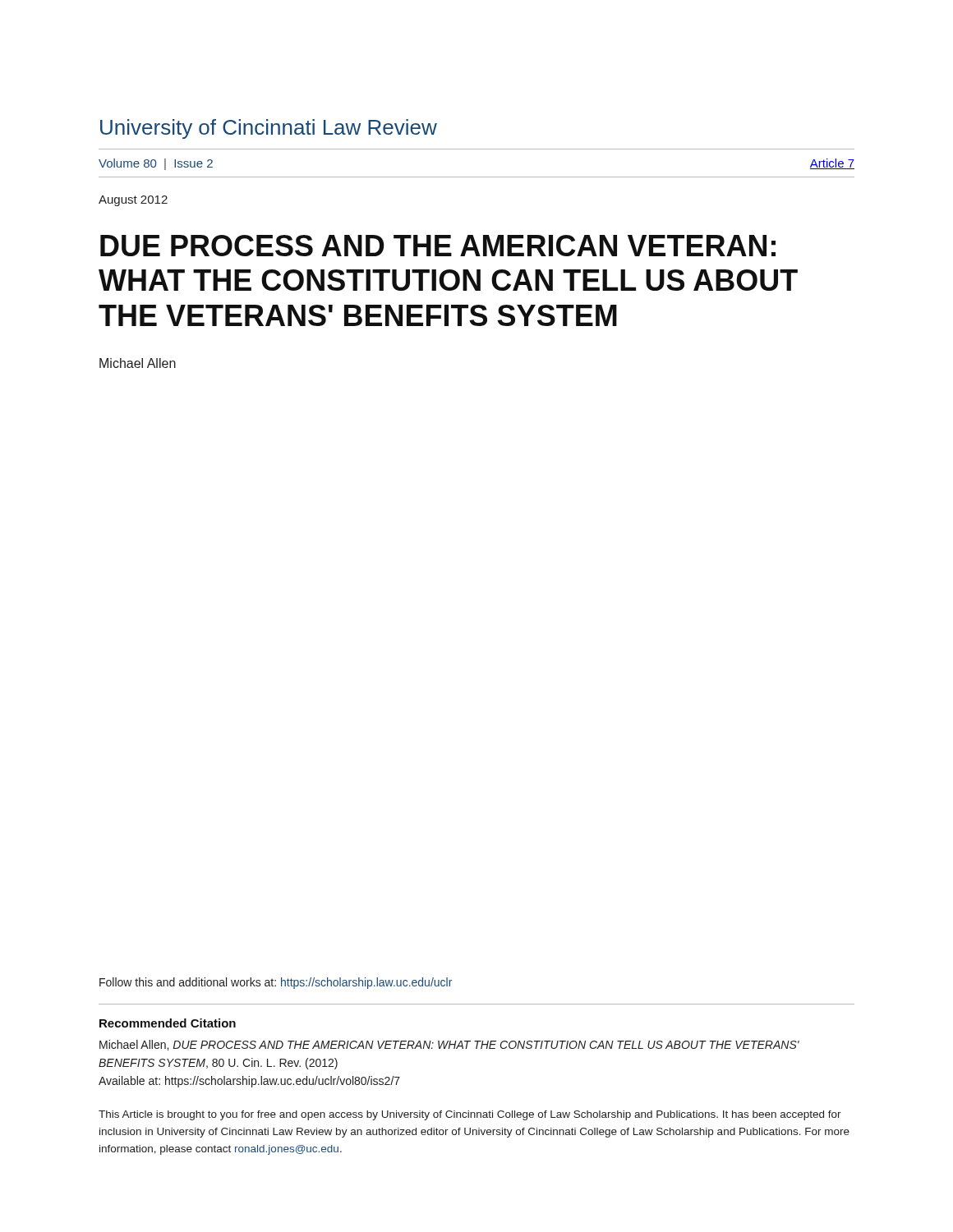
Task: Select the text starting "Volume 80 | Issue"
Action: pos(152,164)
